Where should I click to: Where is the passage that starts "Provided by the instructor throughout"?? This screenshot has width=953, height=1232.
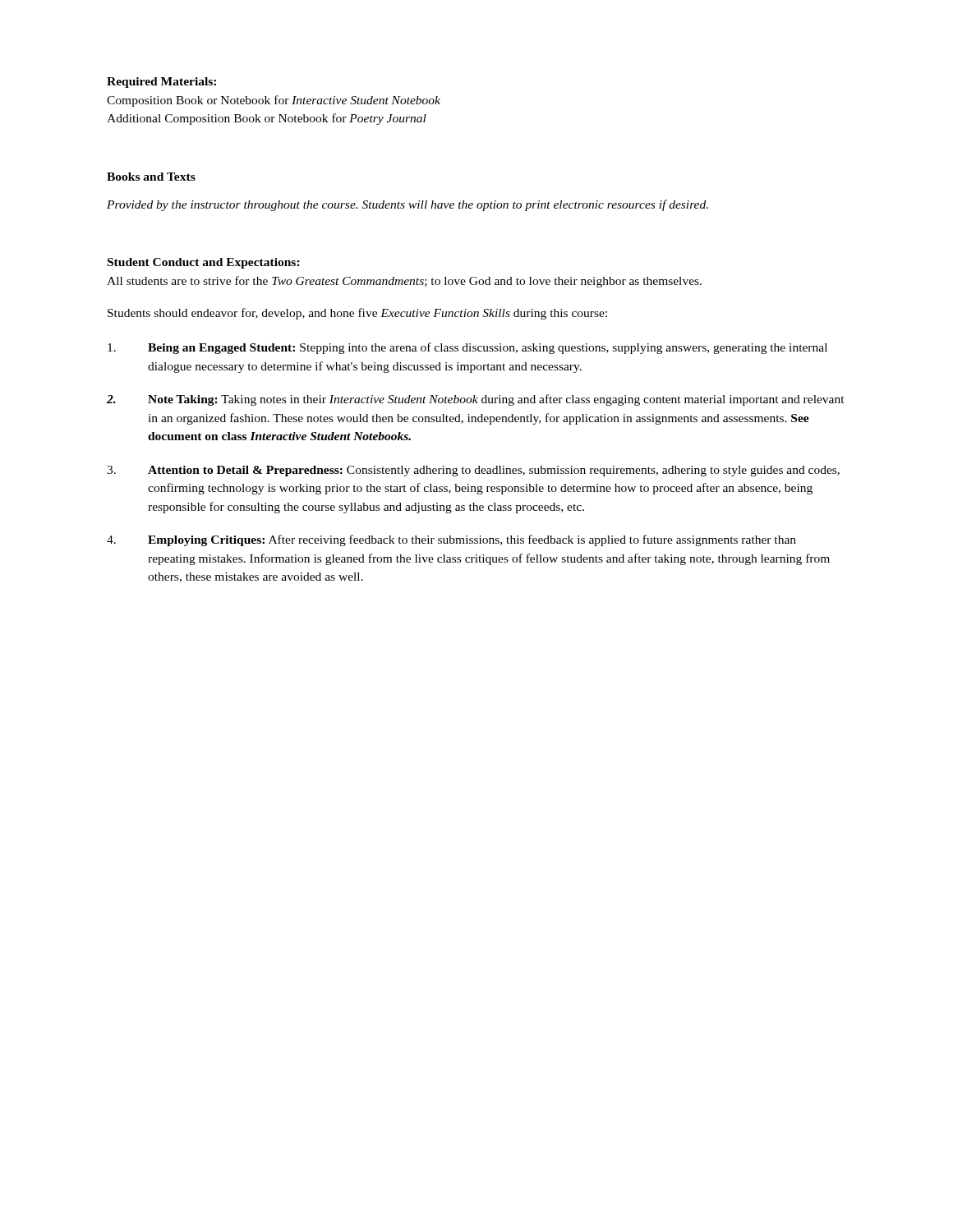(x=408, y=204)
